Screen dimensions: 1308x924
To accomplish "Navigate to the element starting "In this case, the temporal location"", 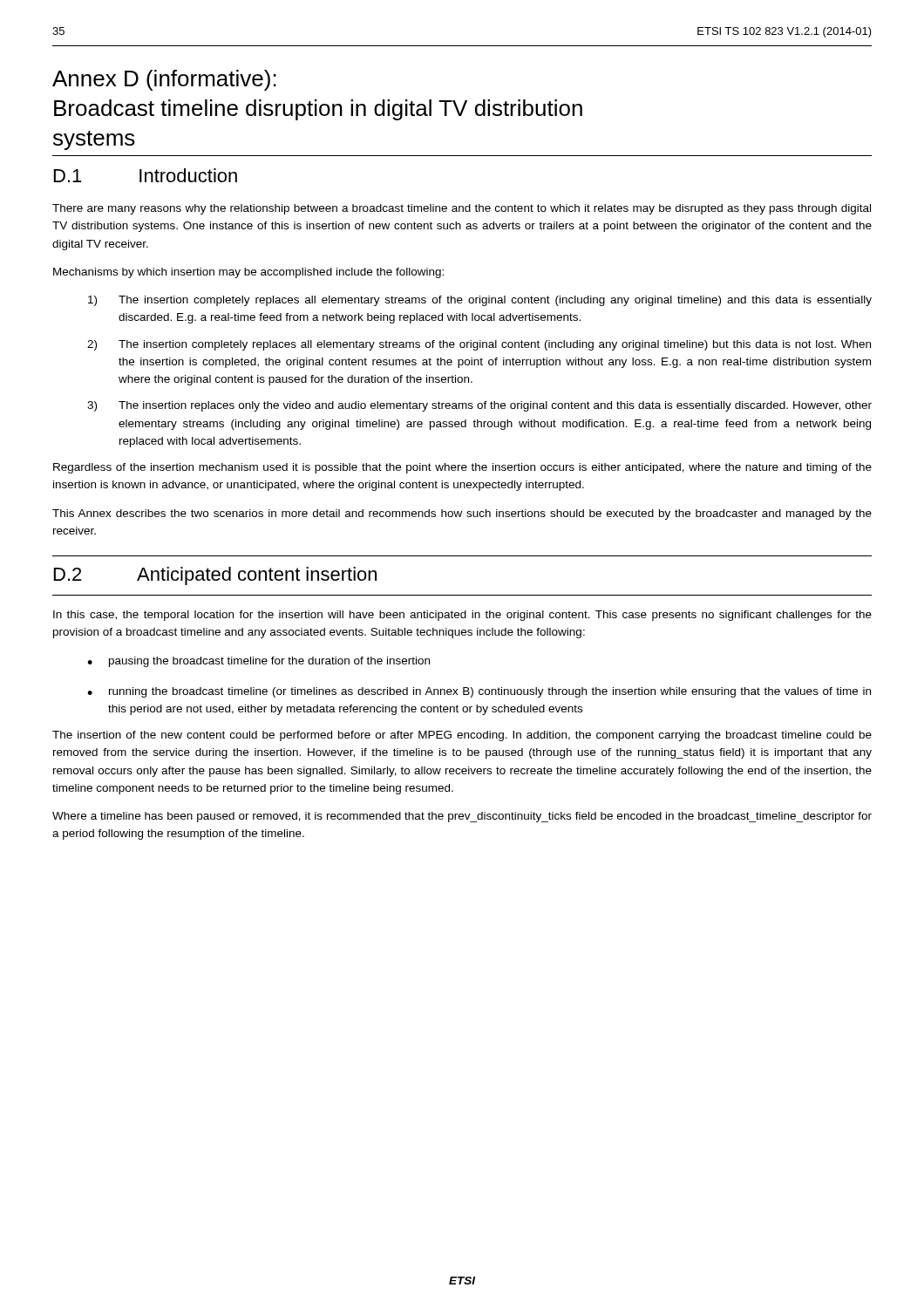I will [x=462, y=623].
